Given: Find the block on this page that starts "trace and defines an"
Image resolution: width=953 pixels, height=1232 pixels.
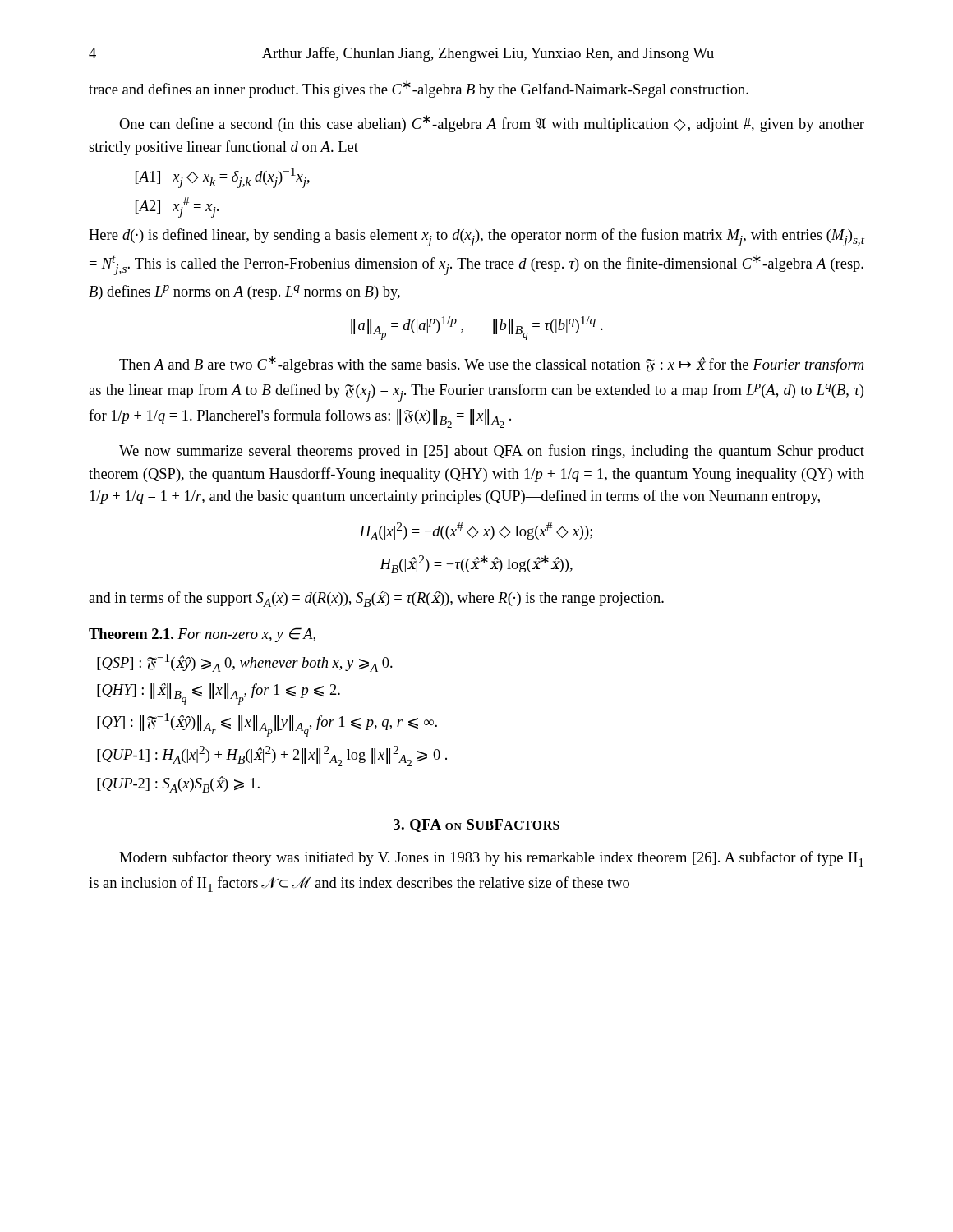Looking at the screenshot, I should (419, 88).
